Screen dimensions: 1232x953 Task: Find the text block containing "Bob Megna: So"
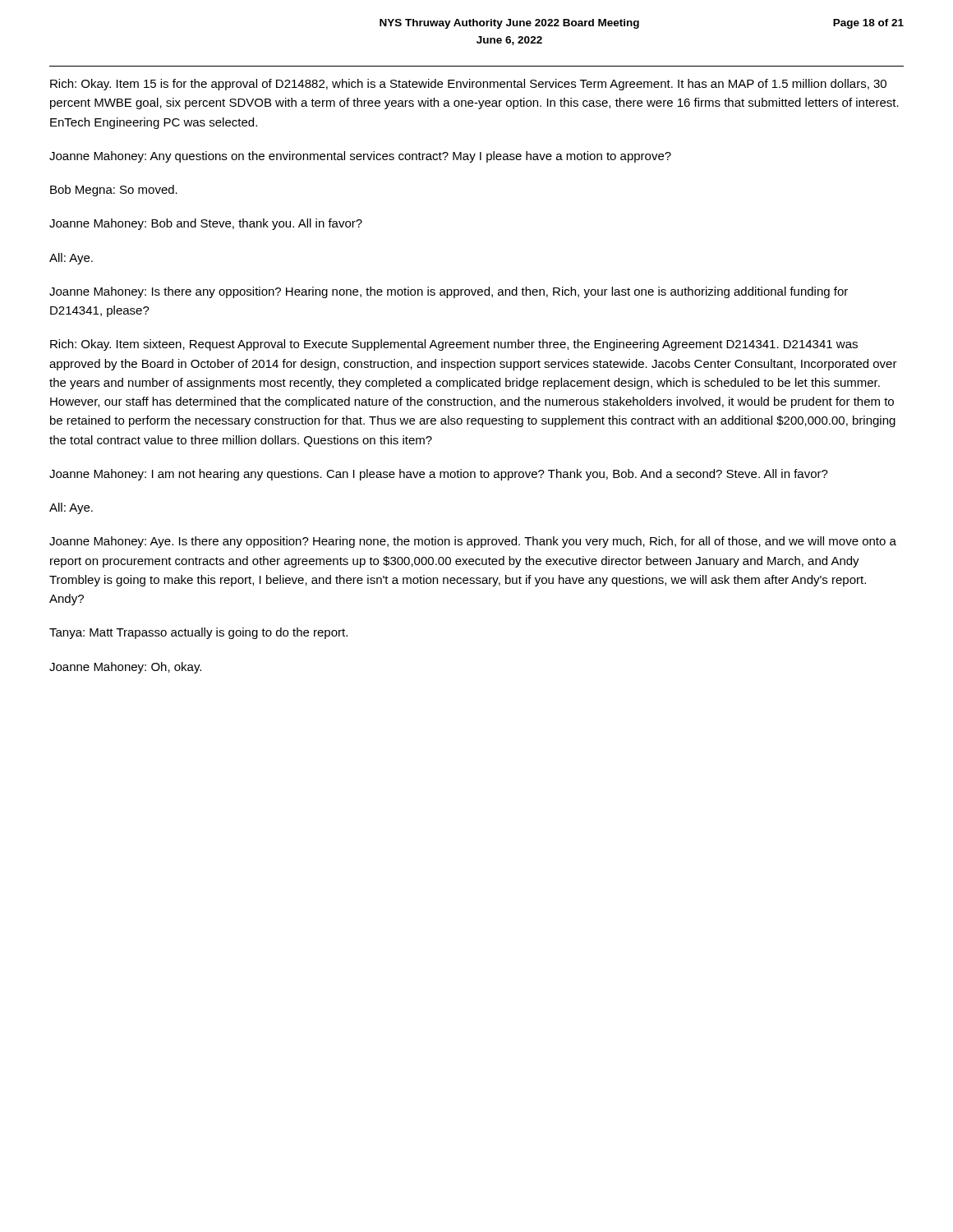(x=114, y=189)
